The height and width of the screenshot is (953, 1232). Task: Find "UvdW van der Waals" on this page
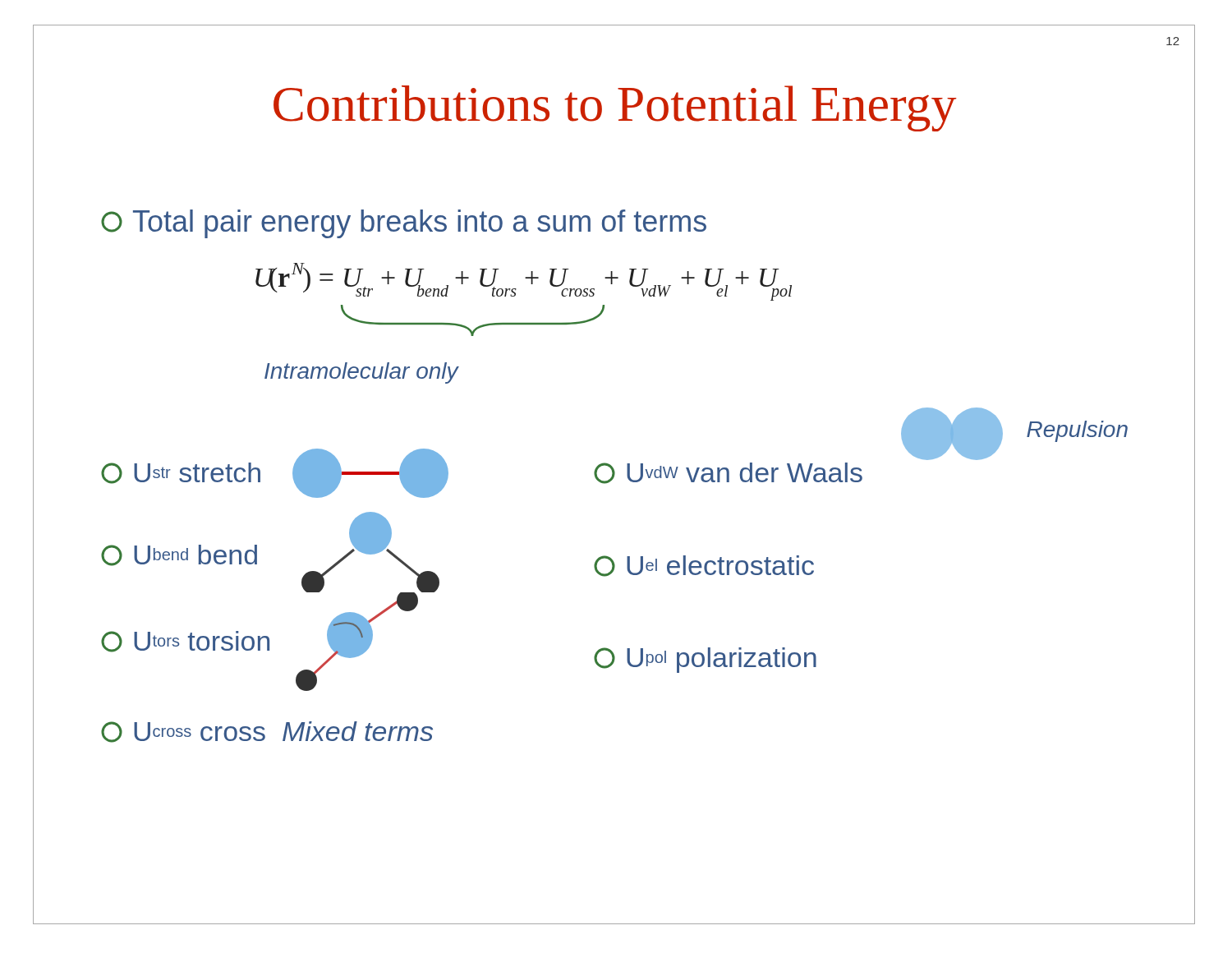(728, 472)
